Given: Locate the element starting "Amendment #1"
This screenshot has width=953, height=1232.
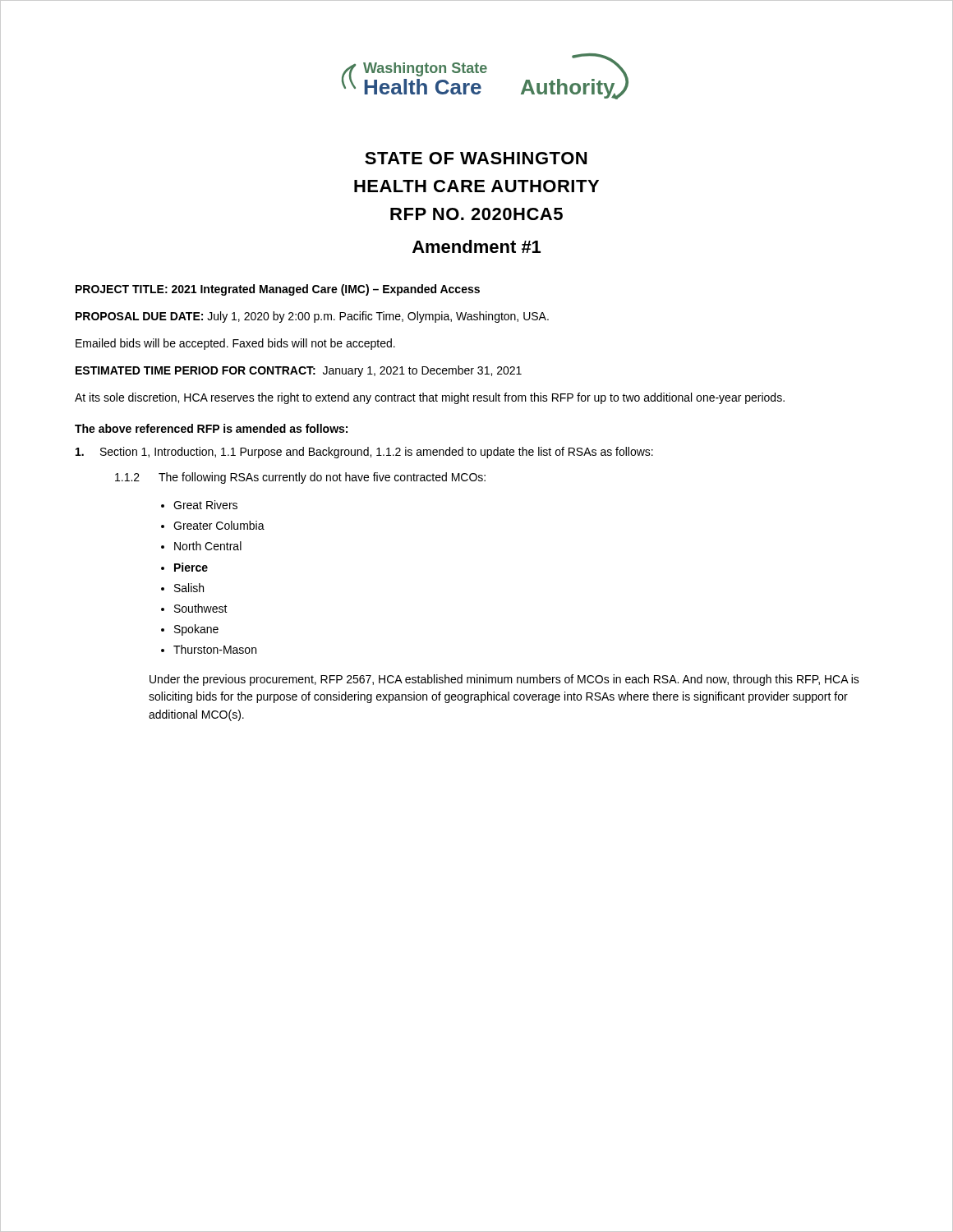Looking at the screenshot, I should 476,247.
